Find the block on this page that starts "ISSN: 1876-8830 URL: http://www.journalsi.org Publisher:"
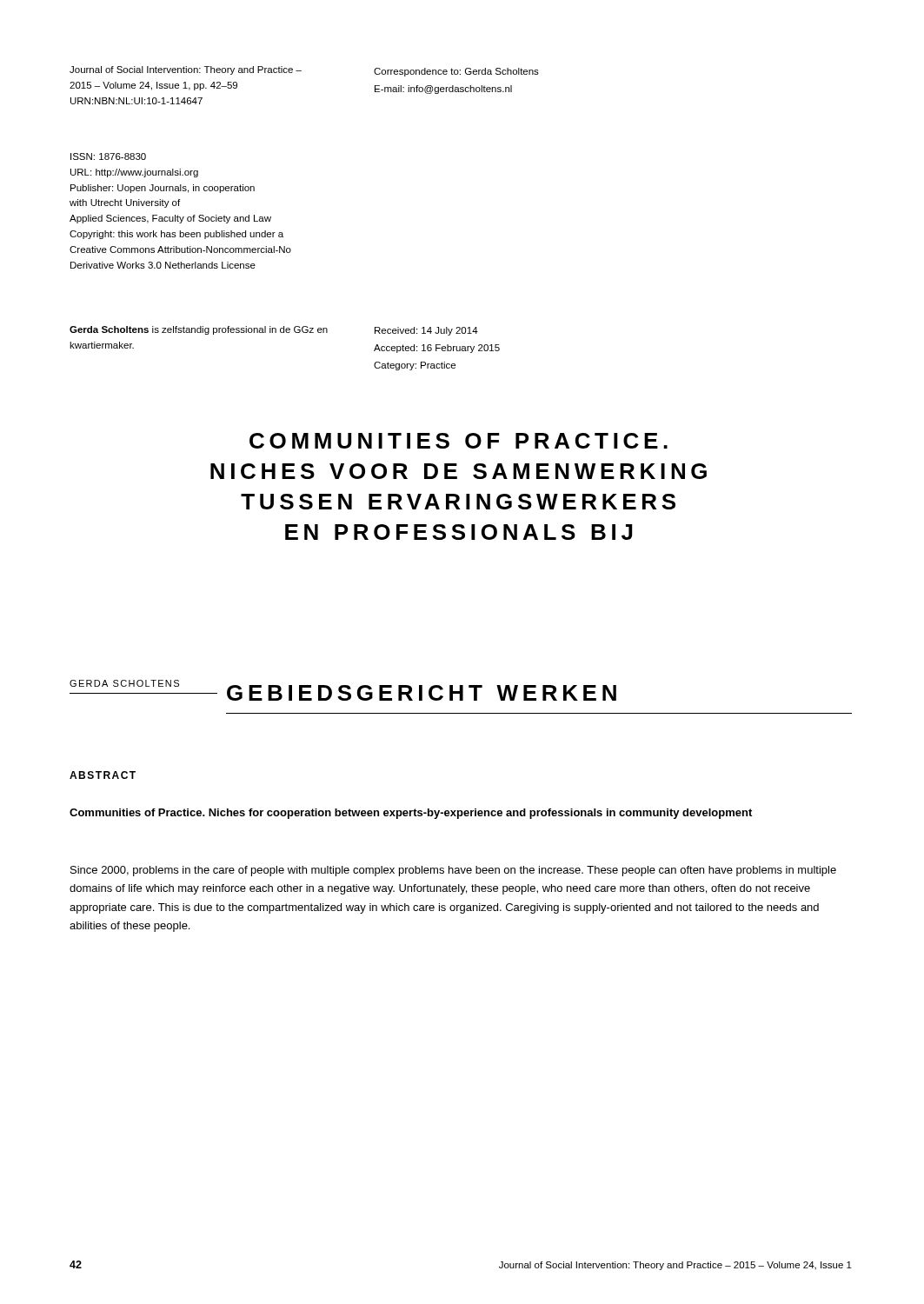The image size is (924, 1304). pos(180,211)
